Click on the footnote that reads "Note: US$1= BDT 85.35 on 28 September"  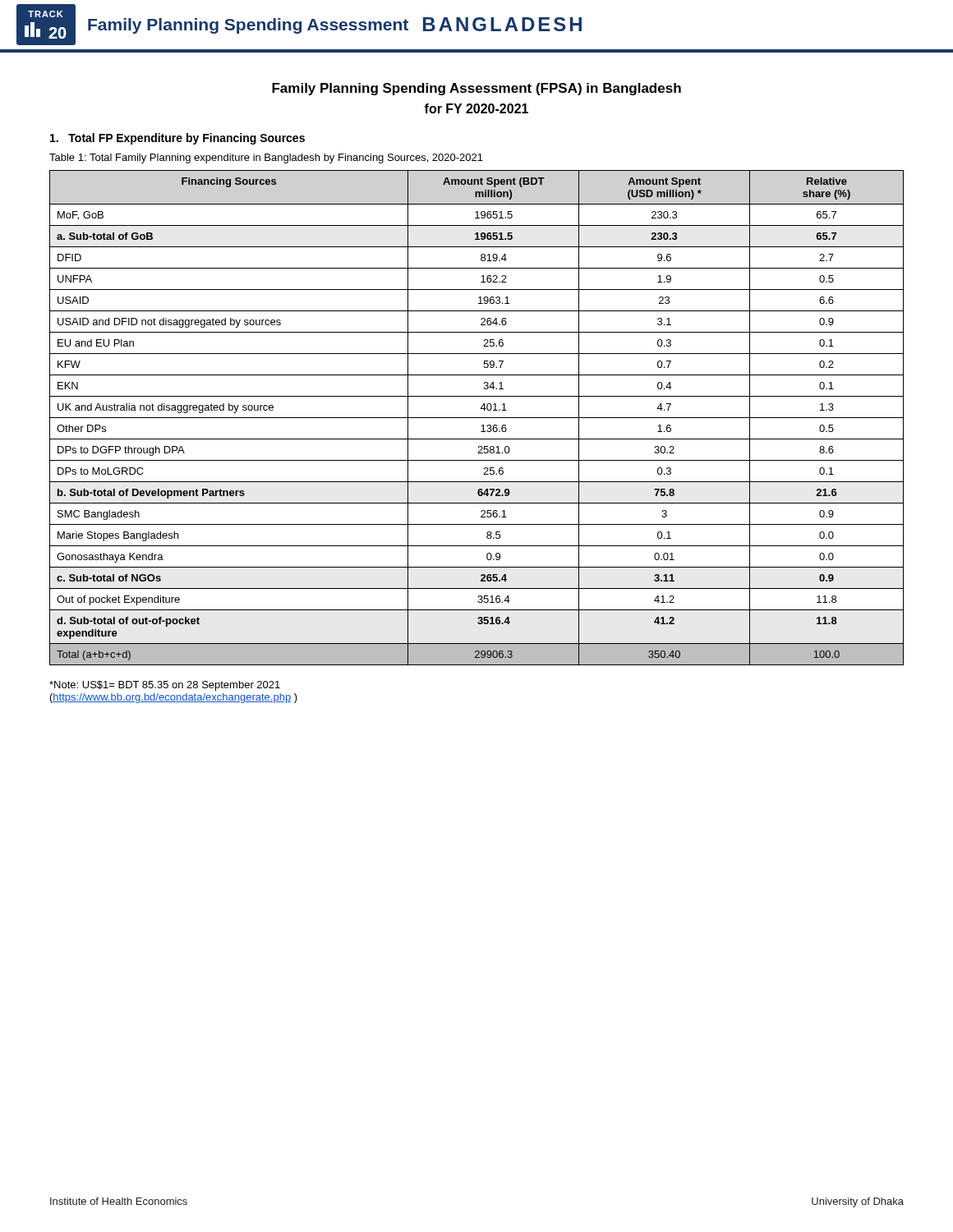click(173, 691)
